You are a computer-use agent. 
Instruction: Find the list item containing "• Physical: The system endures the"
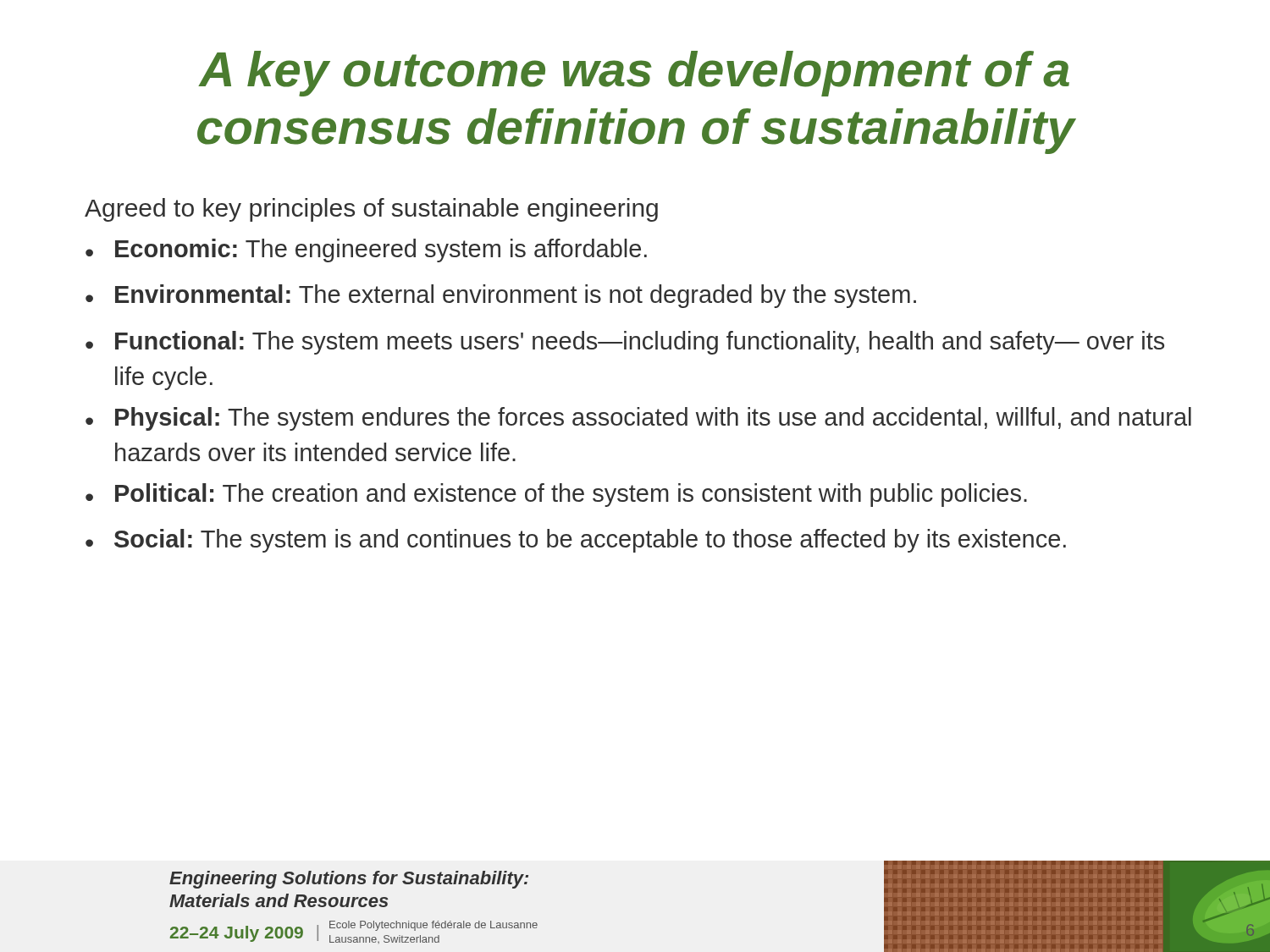644,435
